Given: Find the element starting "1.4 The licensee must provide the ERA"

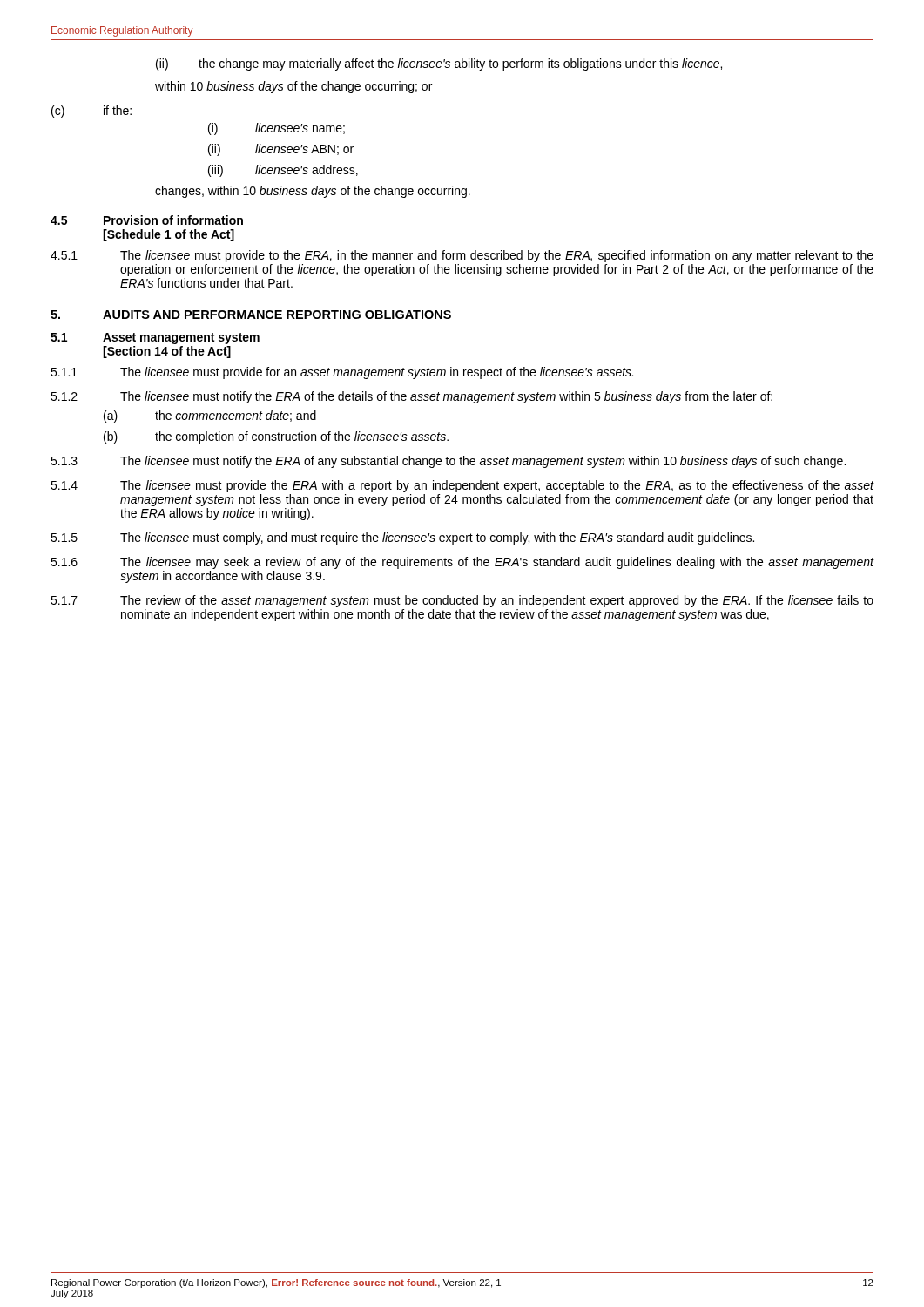Looking at the screenshot, I should pyautogui.click(x=462, y=499).
